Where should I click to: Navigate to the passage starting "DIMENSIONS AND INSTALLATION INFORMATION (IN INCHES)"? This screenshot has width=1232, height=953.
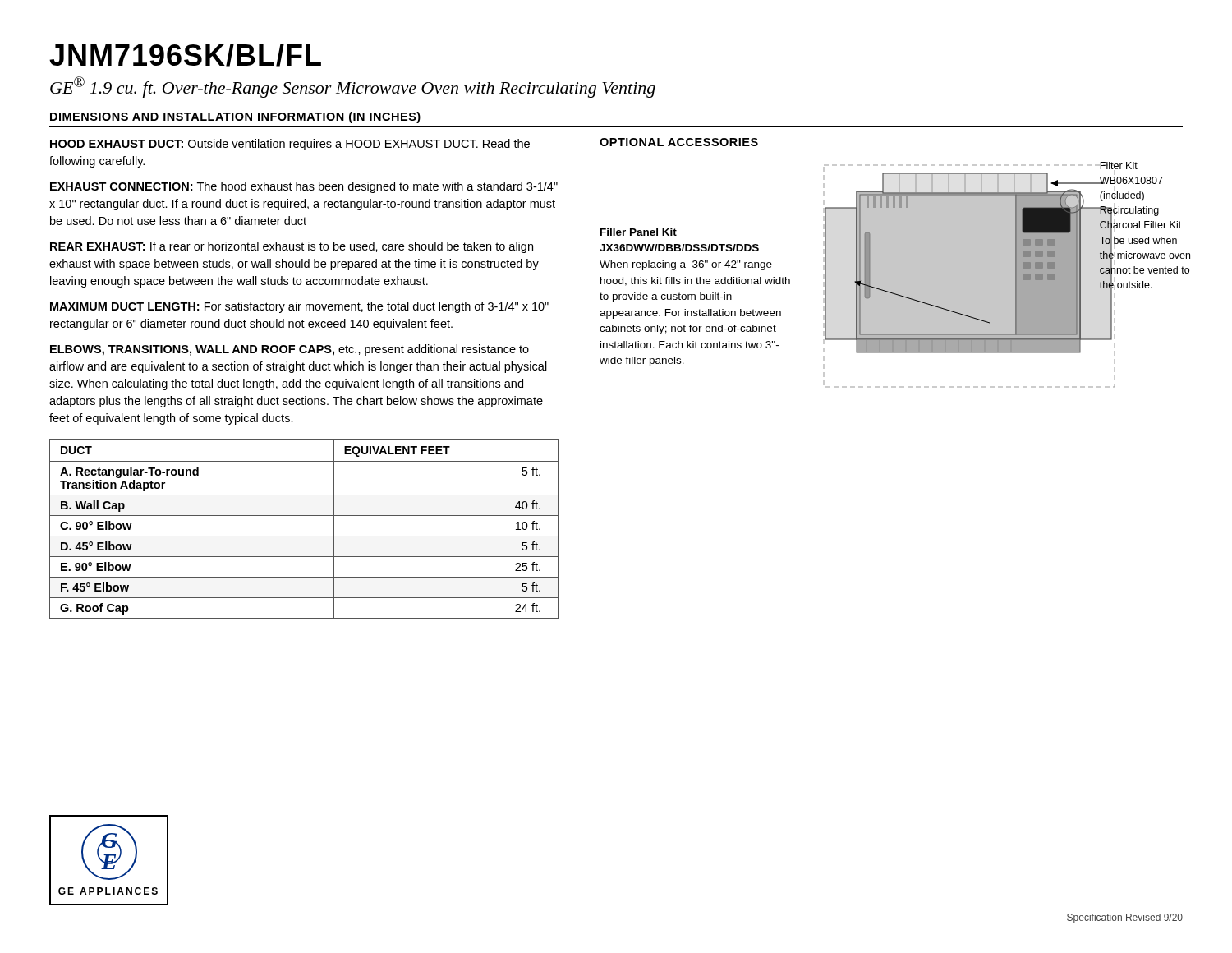tap(235, 117)
